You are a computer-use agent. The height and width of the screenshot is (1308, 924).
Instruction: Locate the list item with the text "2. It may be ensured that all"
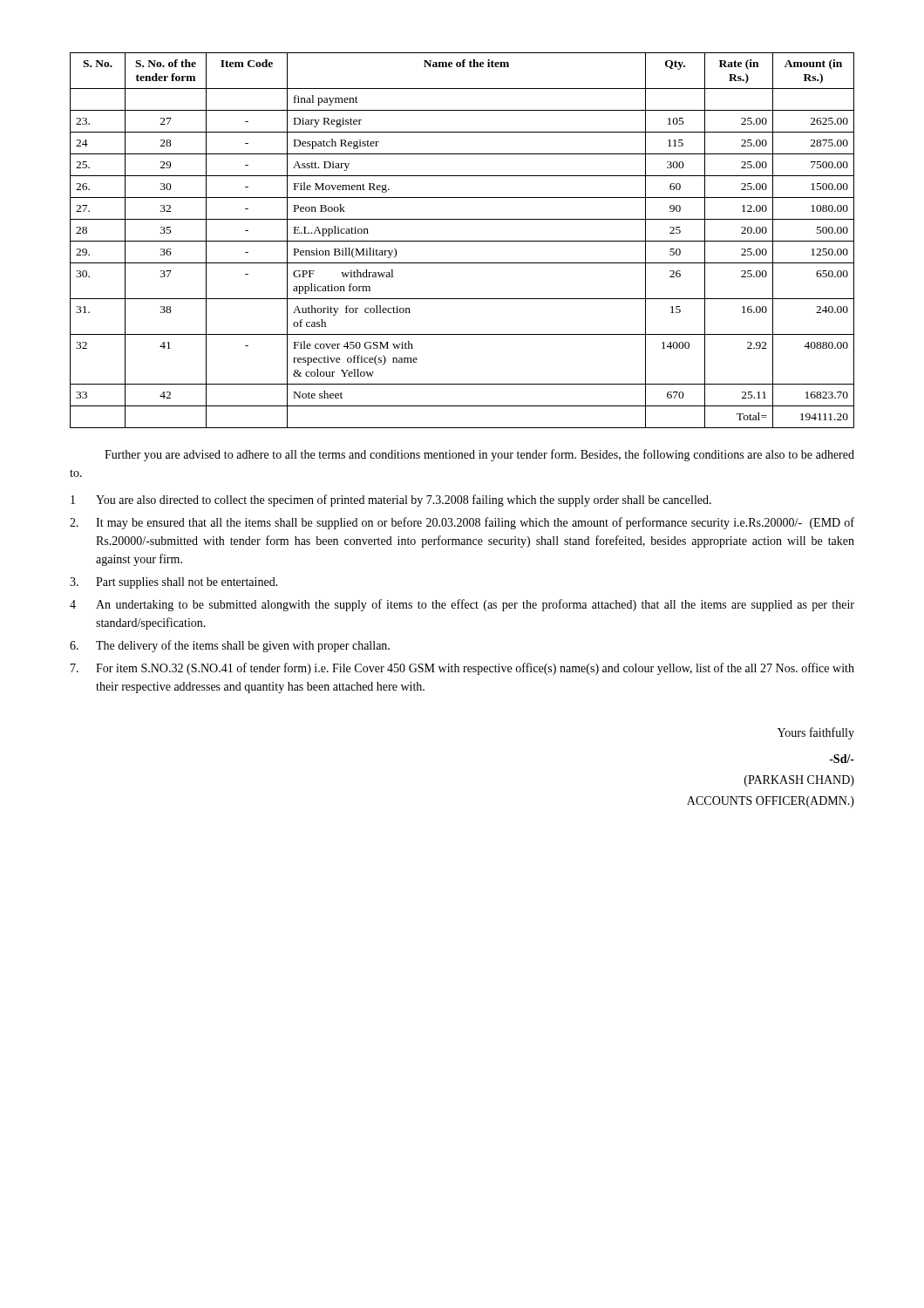pyautogui.click(x=462, y=541)
